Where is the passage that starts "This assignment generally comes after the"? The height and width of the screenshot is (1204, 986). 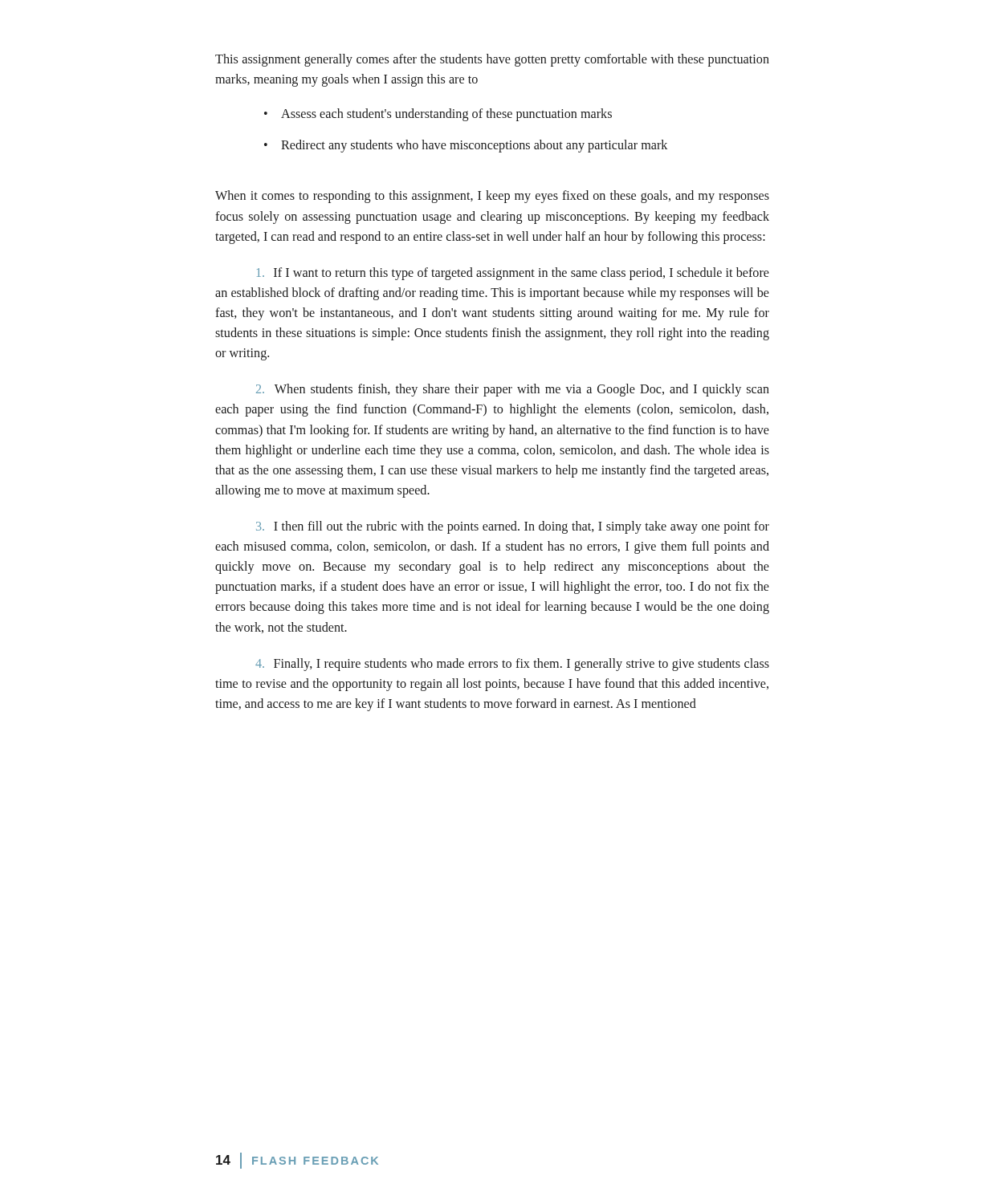492,69
